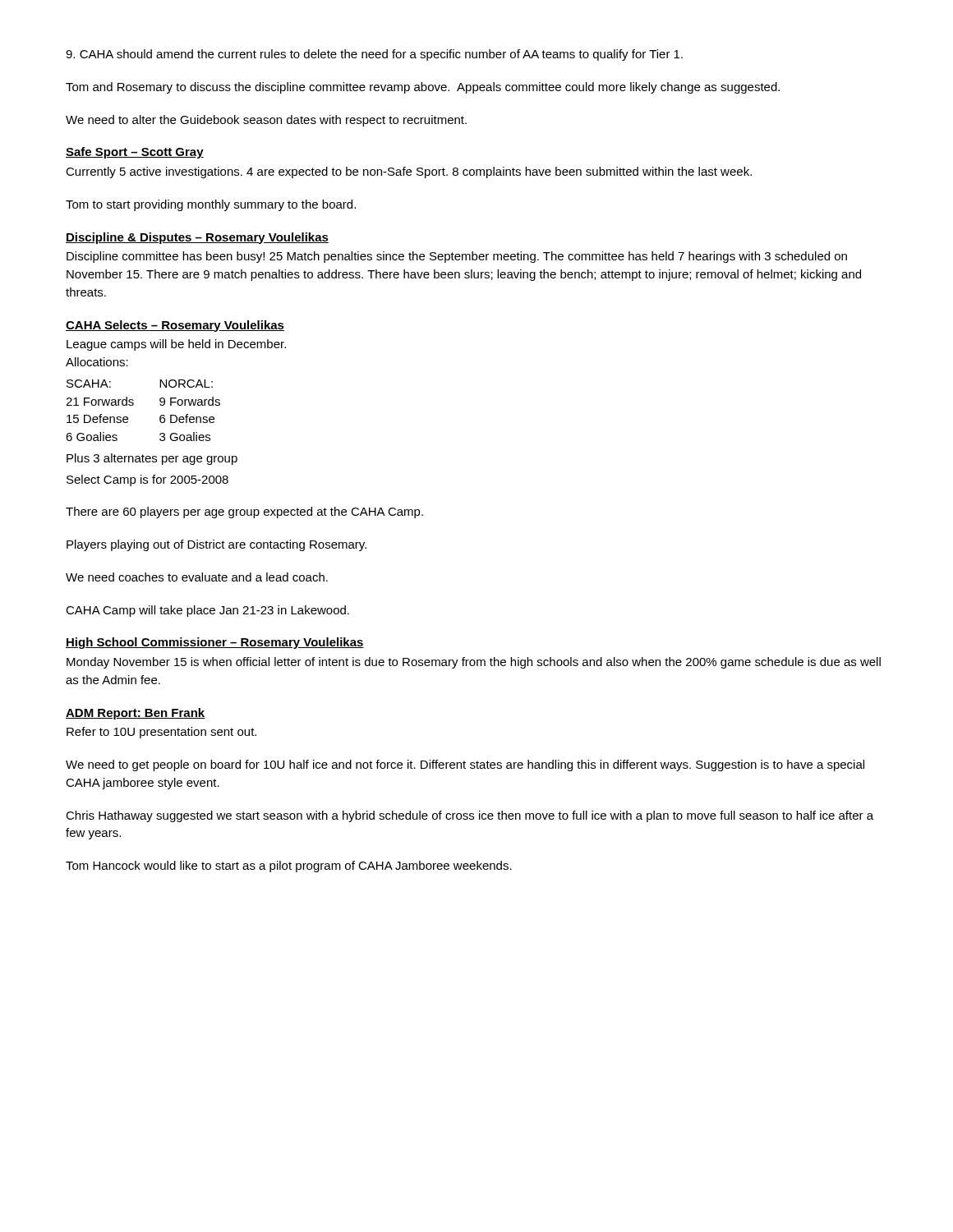
Task: Find the block on this page that starts "Tom and Rosemary to discuss the"
Action: 423,86
